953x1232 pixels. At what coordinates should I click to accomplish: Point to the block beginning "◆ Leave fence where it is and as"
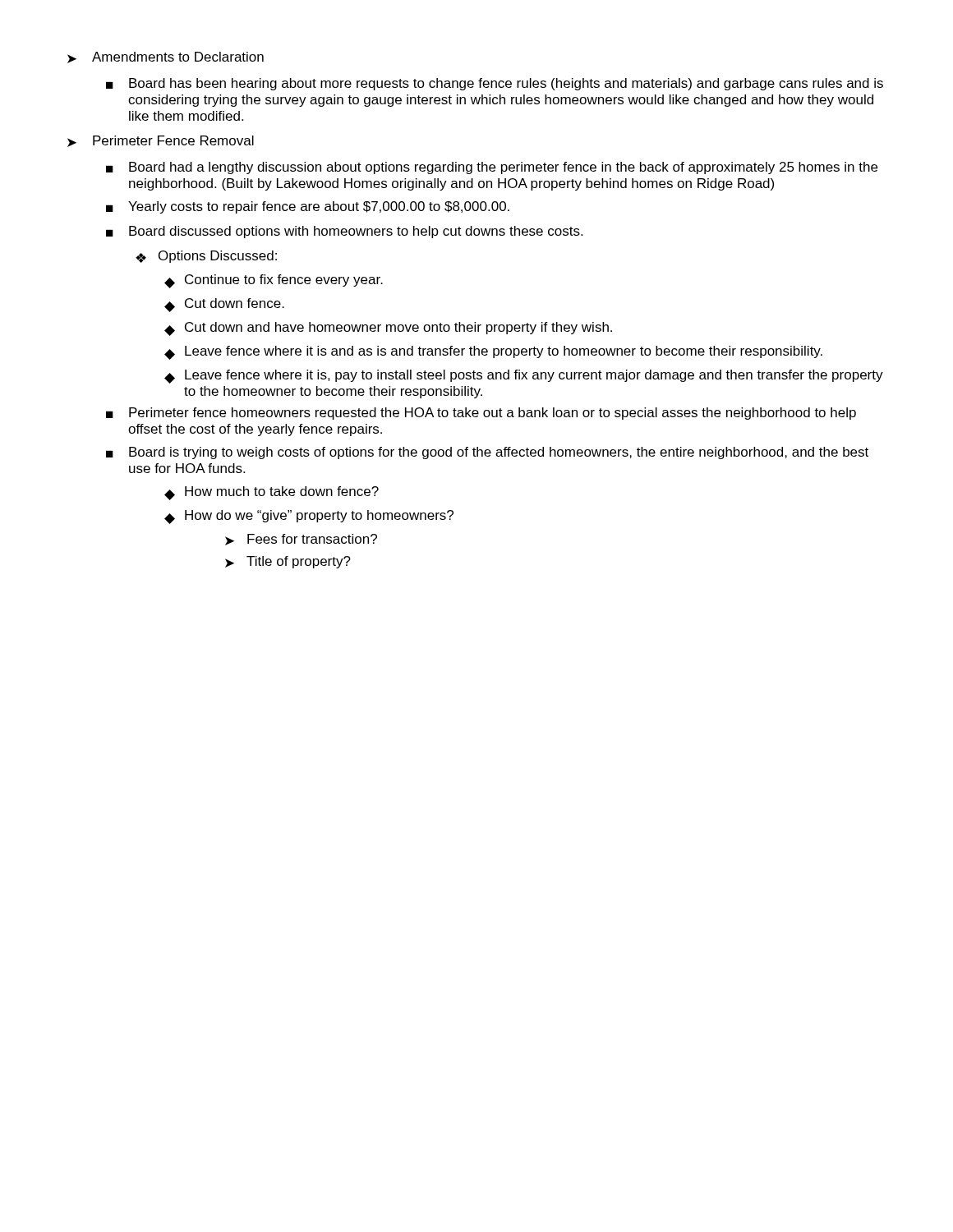(x=526, y=353)
